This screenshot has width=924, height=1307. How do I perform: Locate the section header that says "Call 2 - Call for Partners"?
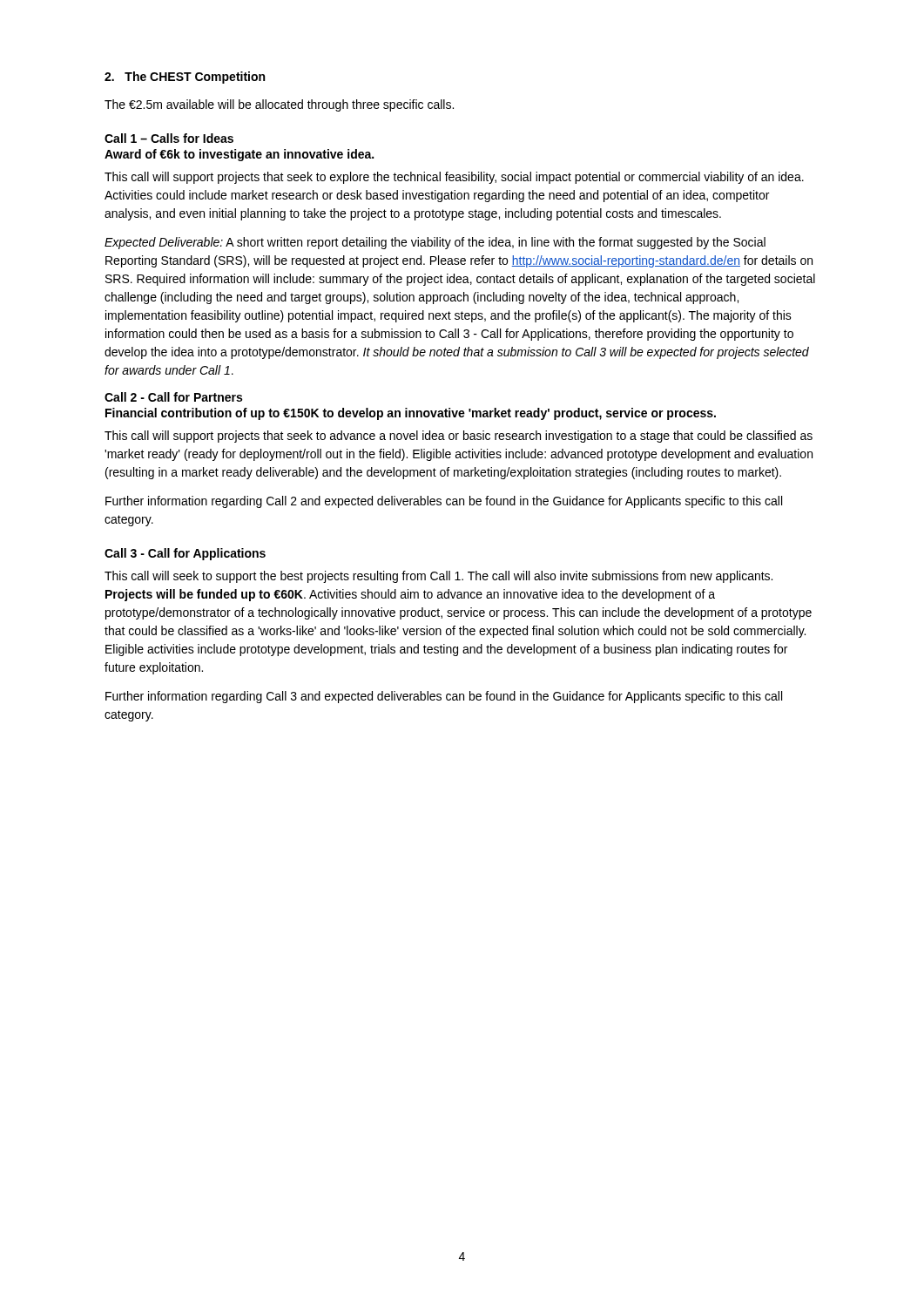tap(174, 397)
